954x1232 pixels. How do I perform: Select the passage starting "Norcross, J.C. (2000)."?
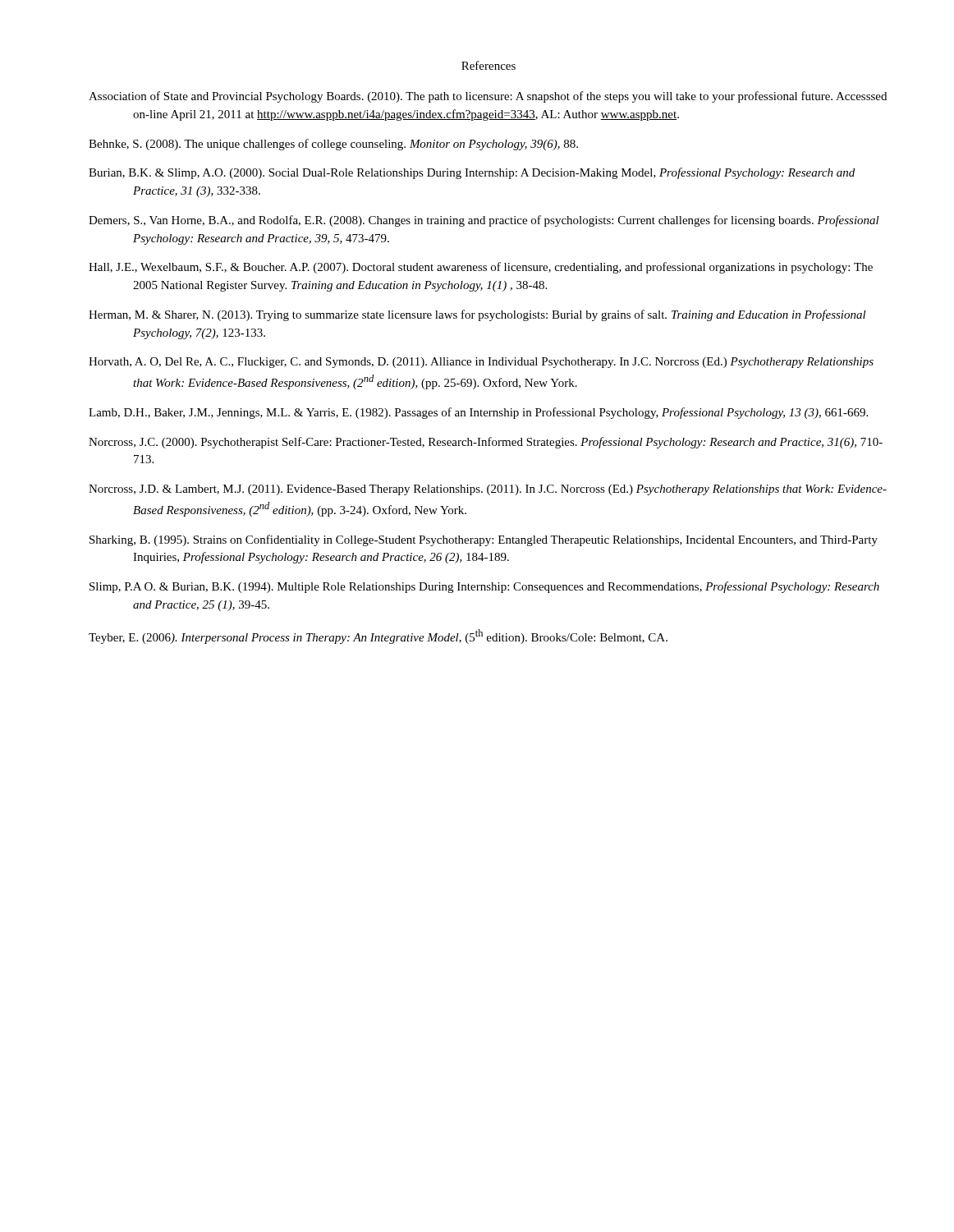[486, 450]
